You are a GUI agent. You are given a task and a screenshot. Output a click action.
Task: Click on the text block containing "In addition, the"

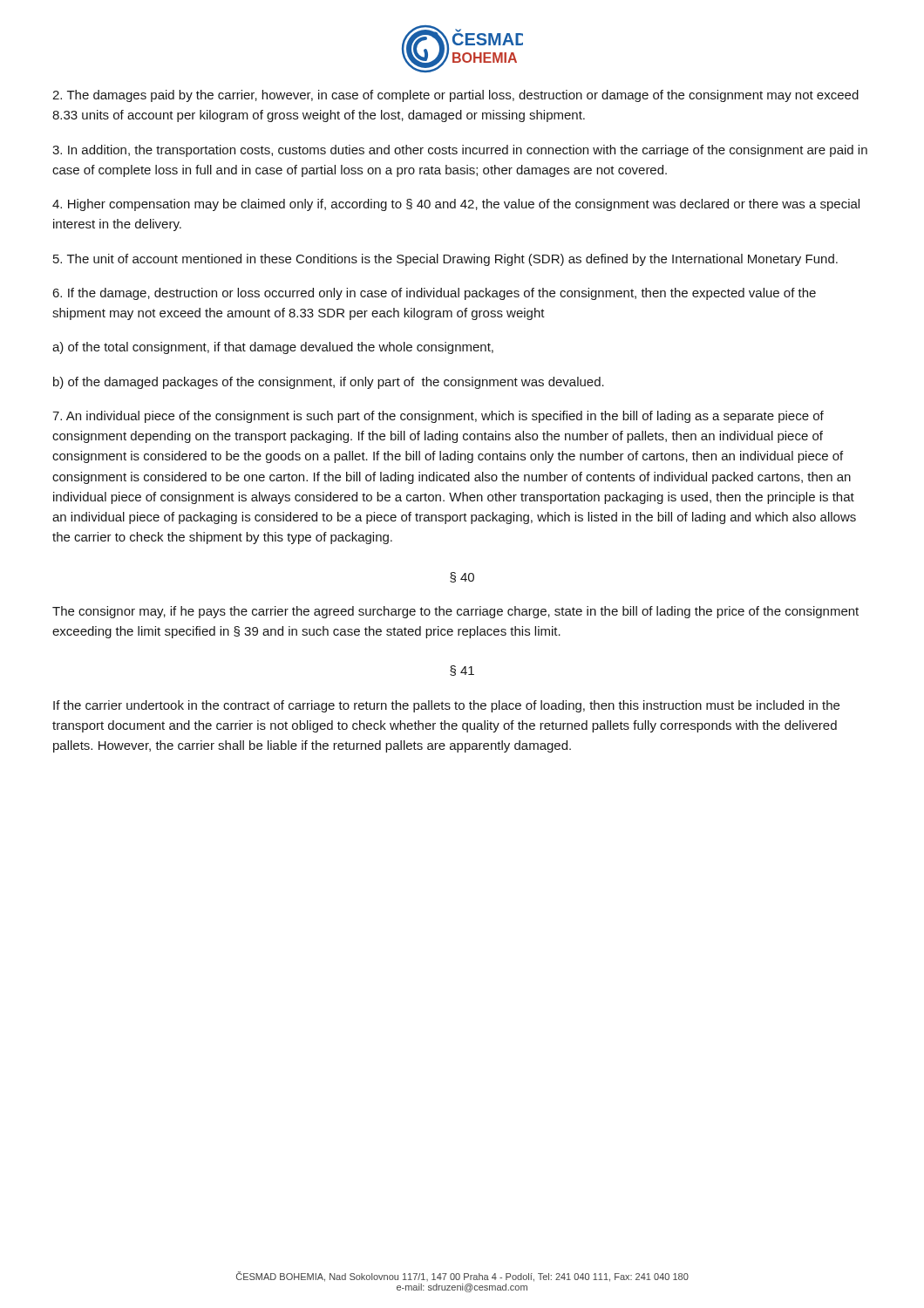tap(460, 159)
